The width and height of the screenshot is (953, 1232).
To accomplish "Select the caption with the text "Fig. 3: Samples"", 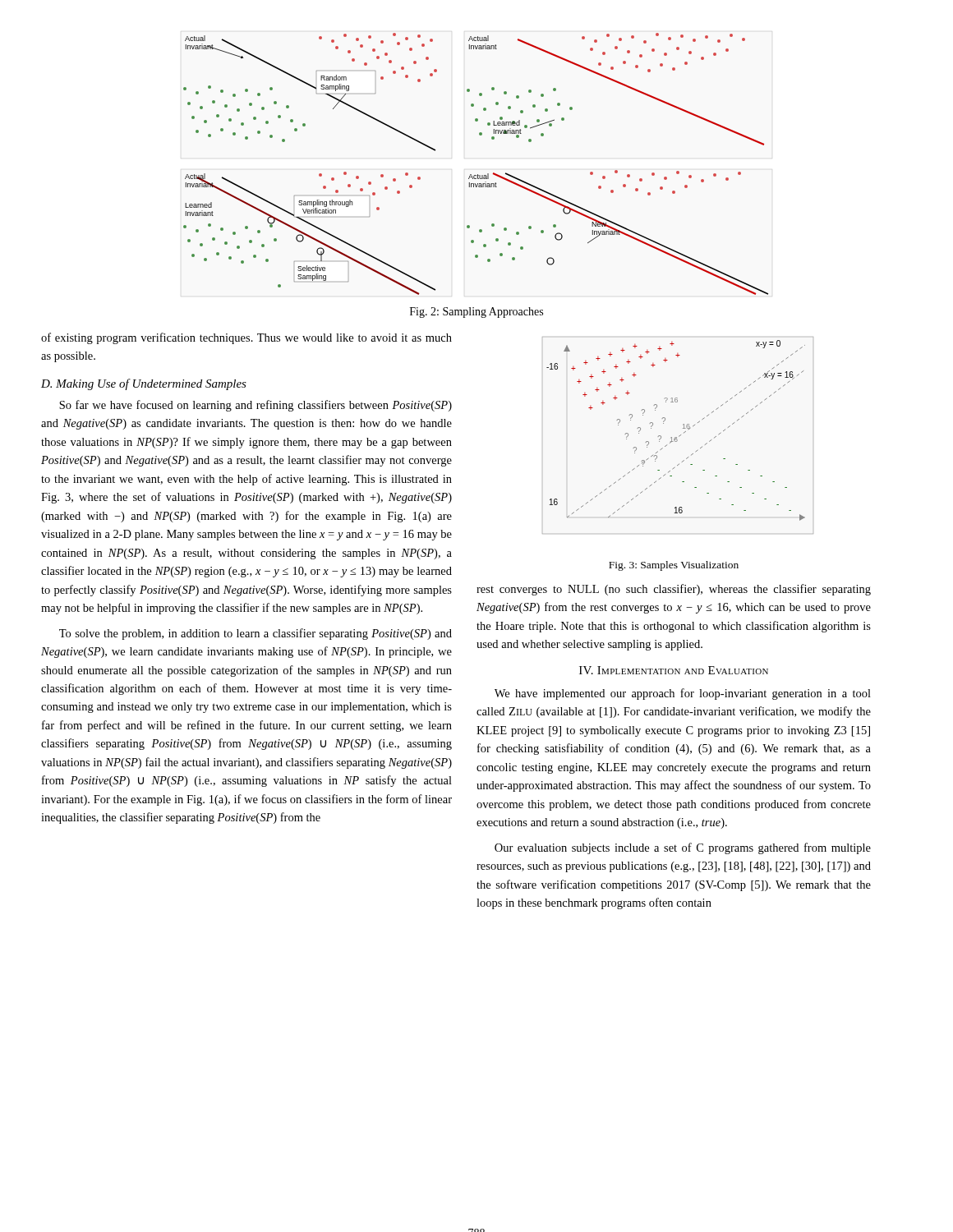I will point(674,565).
